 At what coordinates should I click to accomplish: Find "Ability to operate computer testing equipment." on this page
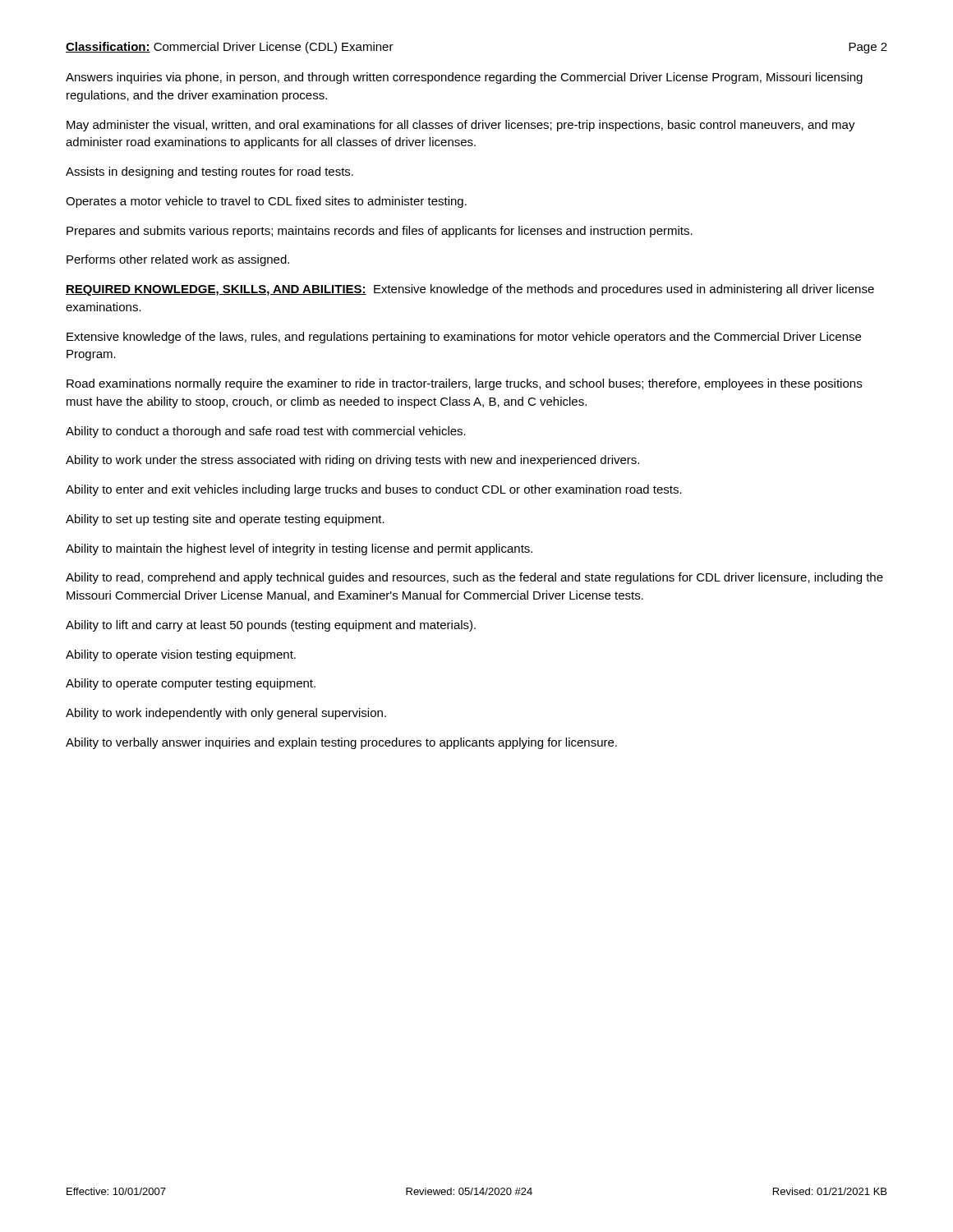point(191,683)
